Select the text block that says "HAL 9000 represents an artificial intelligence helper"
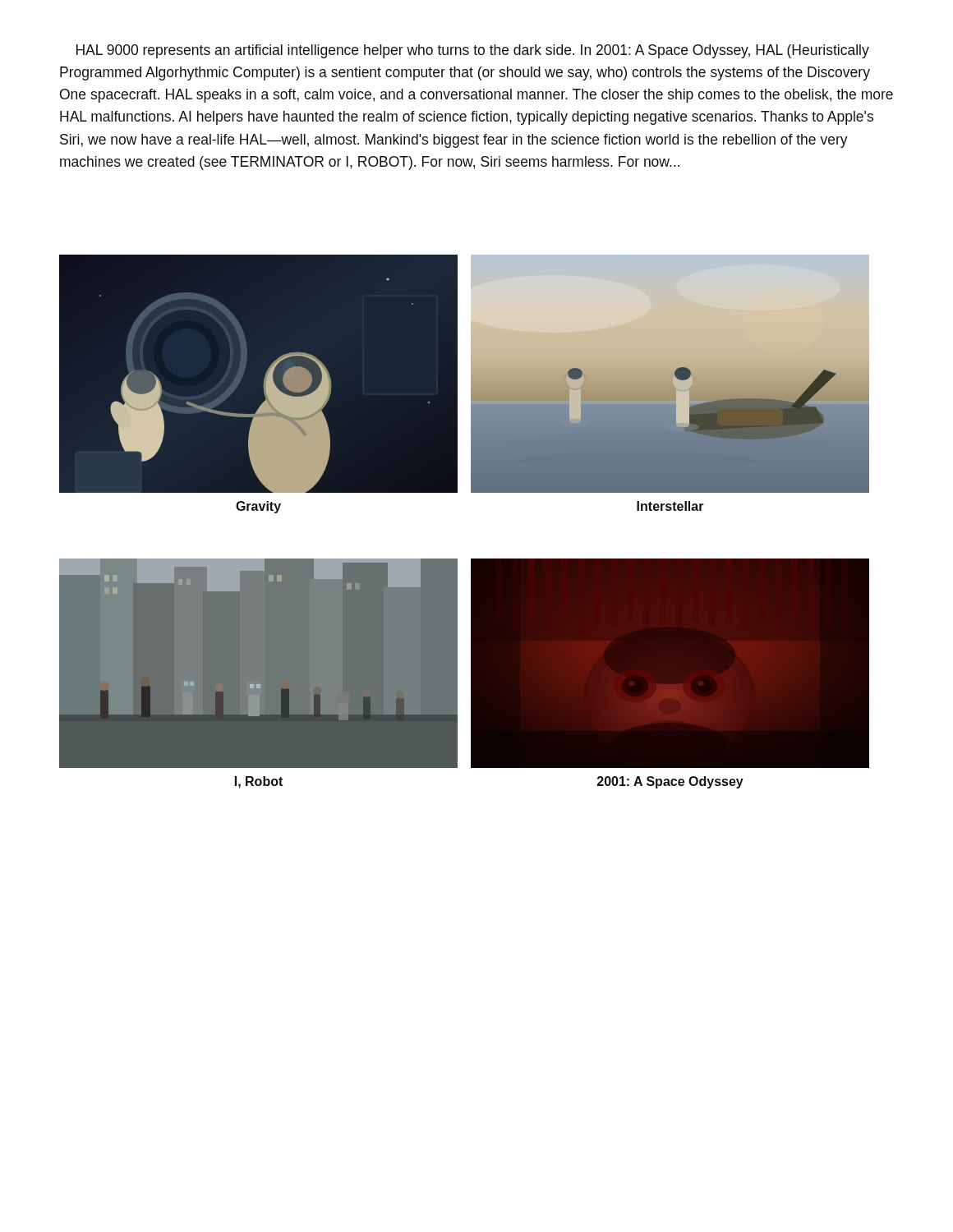This screenshot has width=953, height=1232. coord(476,106)
